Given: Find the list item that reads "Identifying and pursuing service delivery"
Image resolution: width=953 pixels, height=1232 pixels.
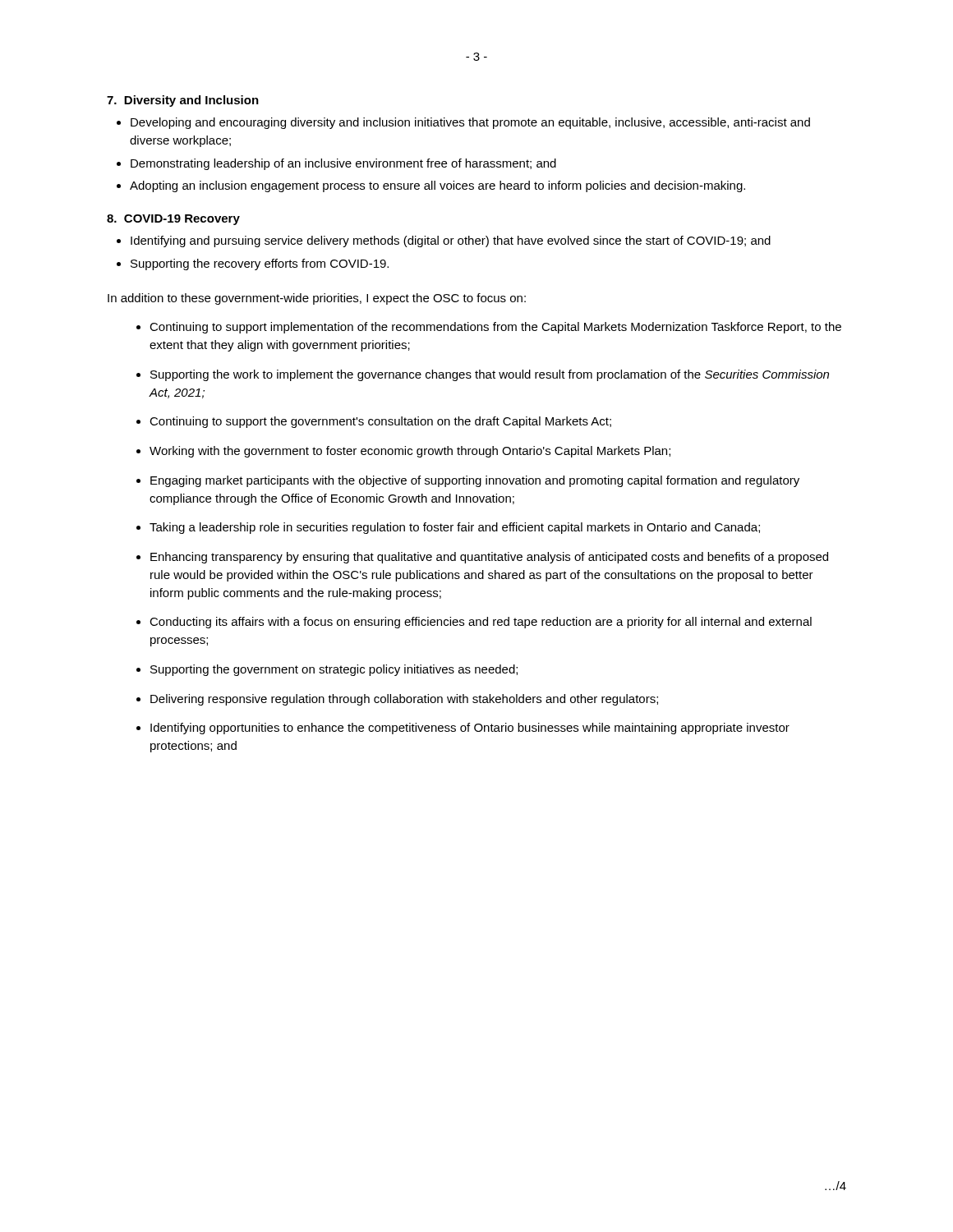Looking at the screenshot, I should 450,240.
